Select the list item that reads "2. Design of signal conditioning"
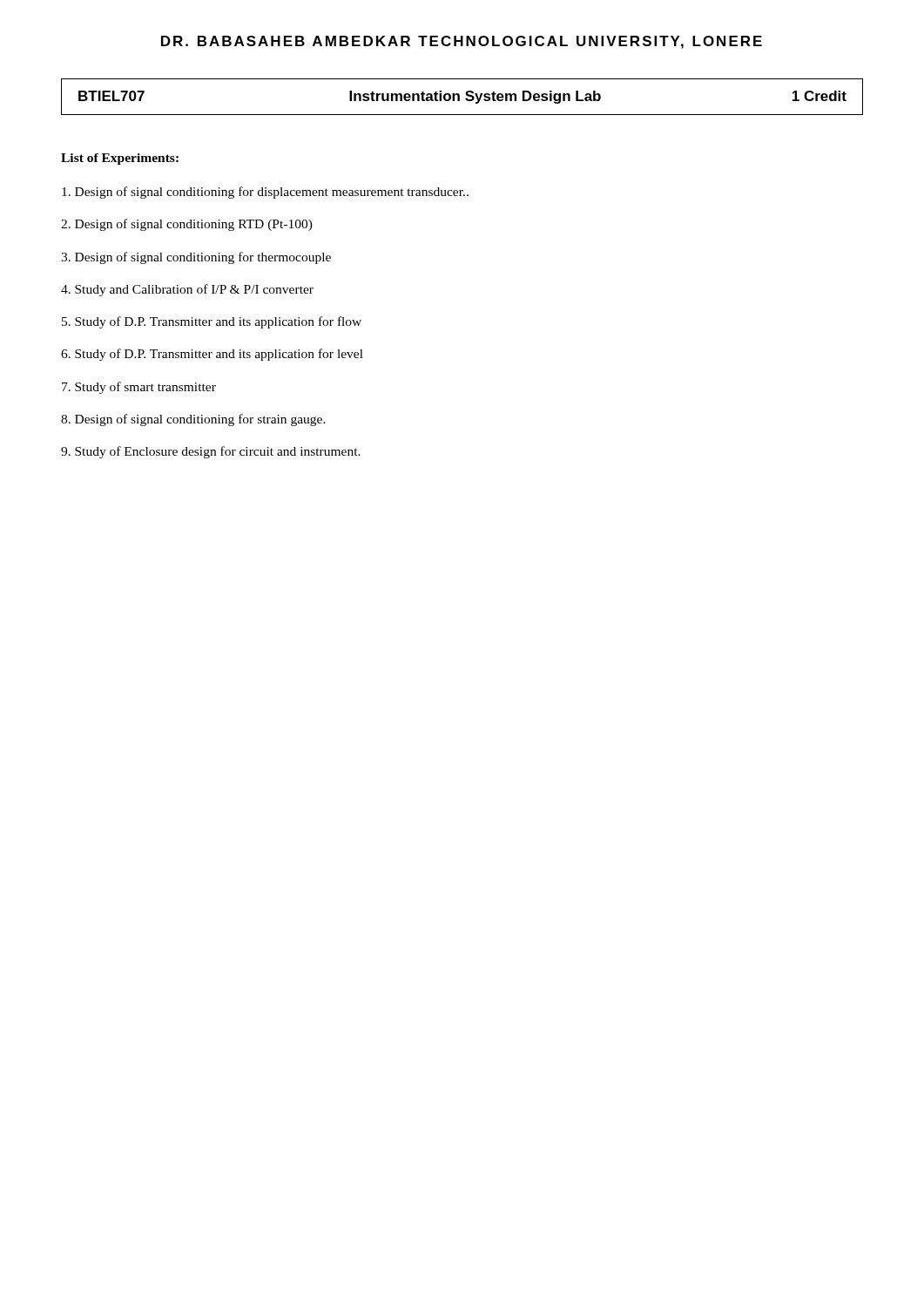 click(187, 224)
